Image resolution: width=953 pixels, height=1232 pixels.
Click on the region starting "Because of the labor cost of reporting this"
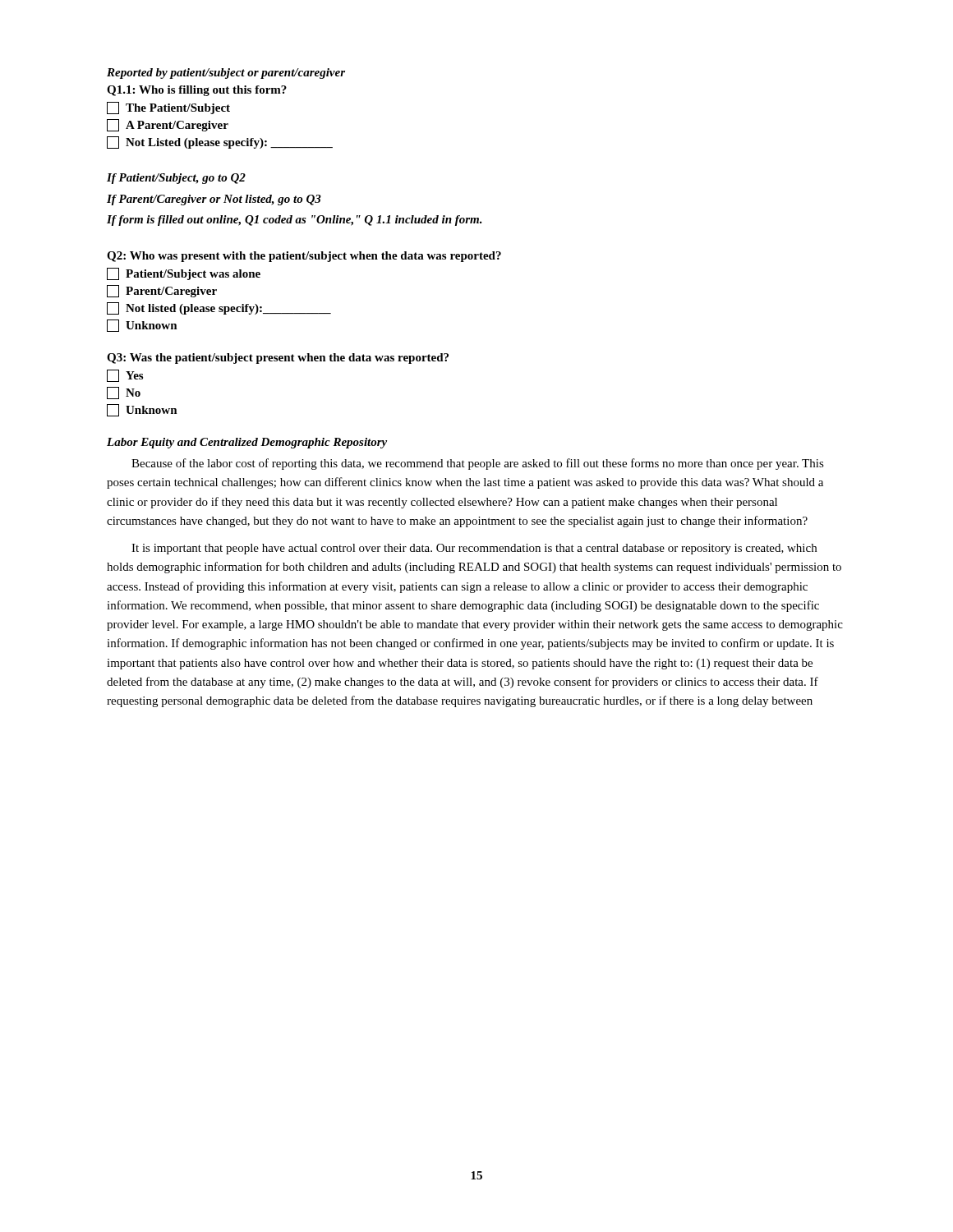pos(465,492)
